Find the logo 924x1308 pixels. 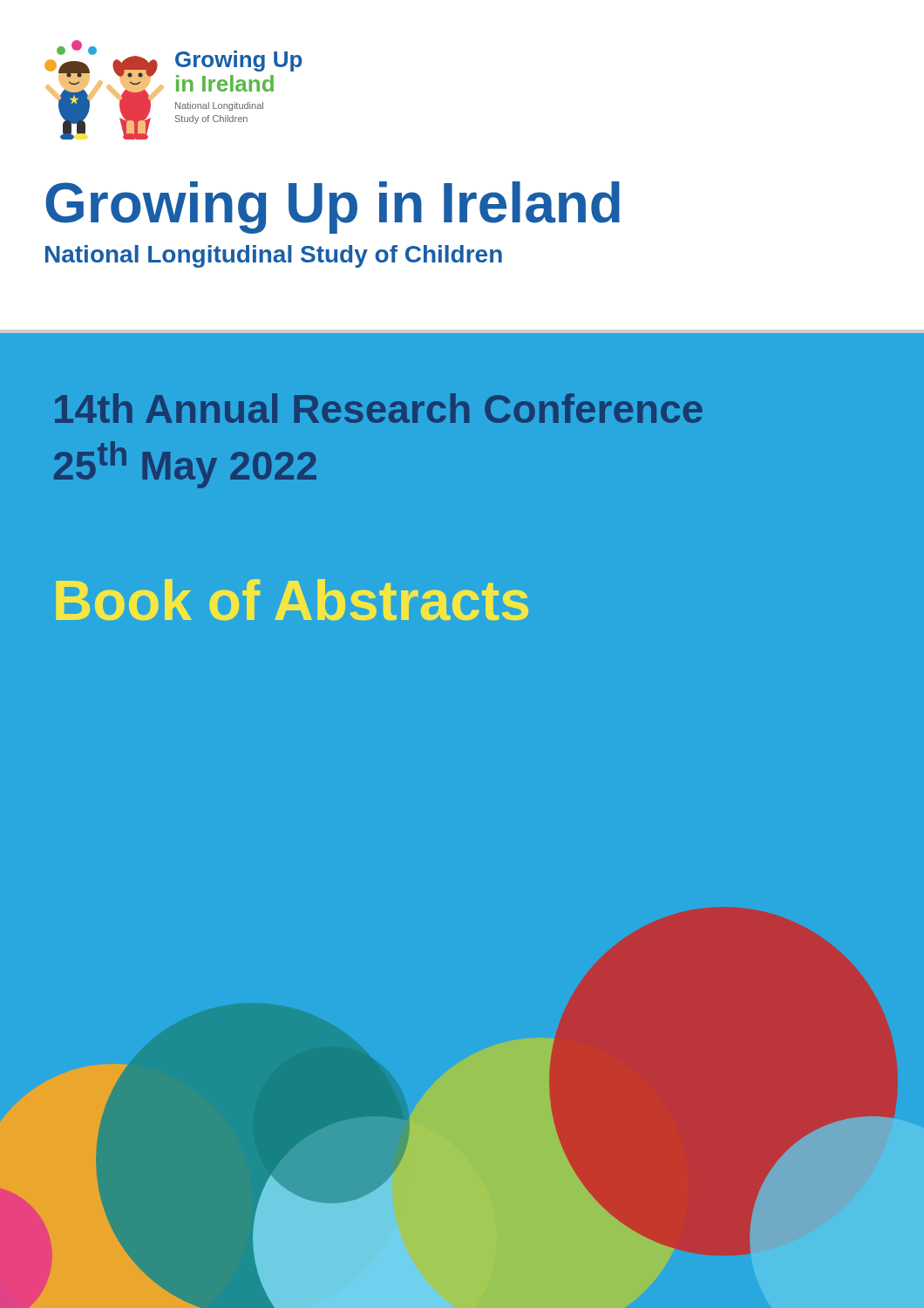coord(173,87)
